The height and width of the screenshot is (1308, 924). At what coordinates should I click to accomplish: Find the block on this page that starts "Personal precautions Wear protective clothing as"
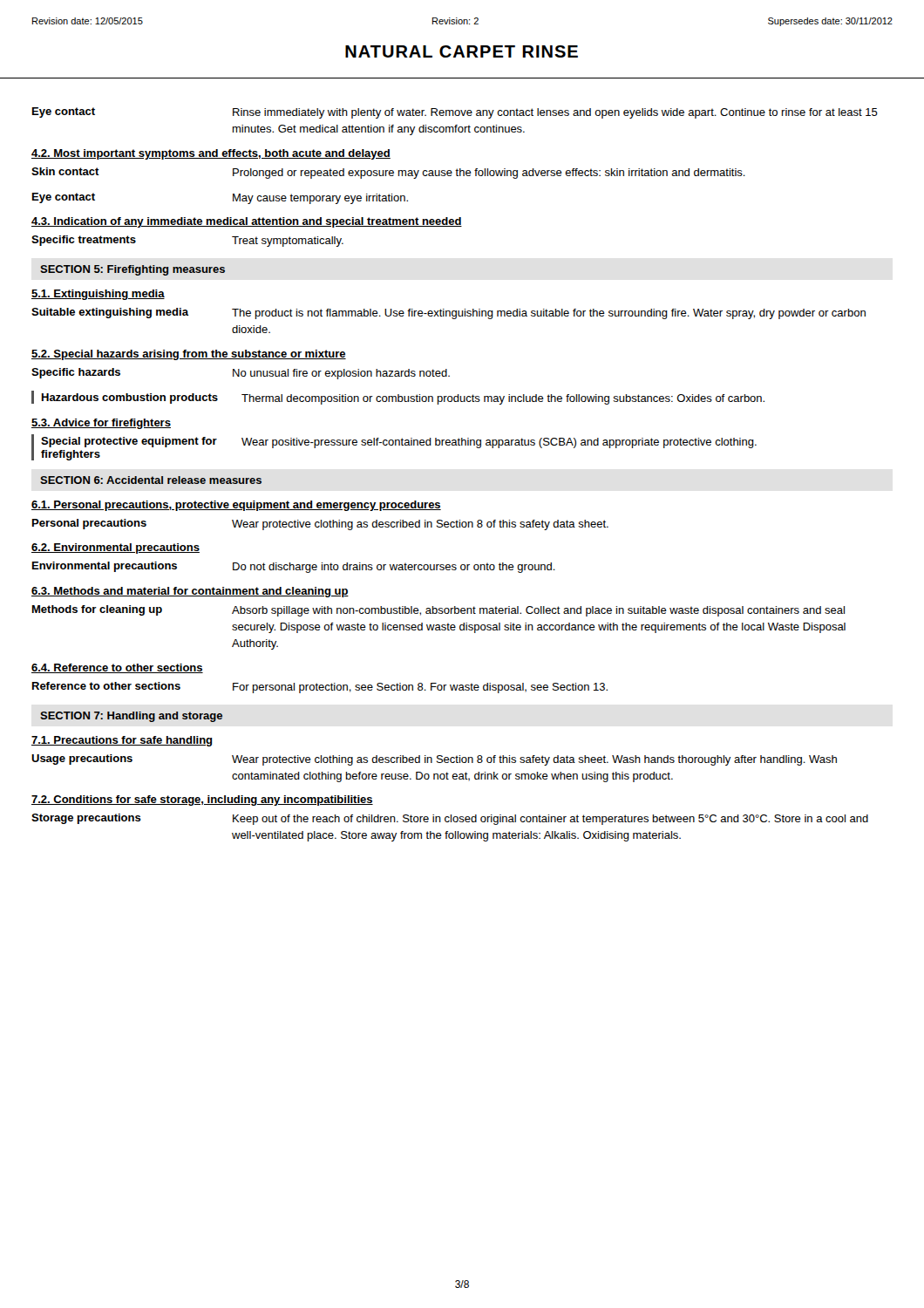[x=462, y=524]
